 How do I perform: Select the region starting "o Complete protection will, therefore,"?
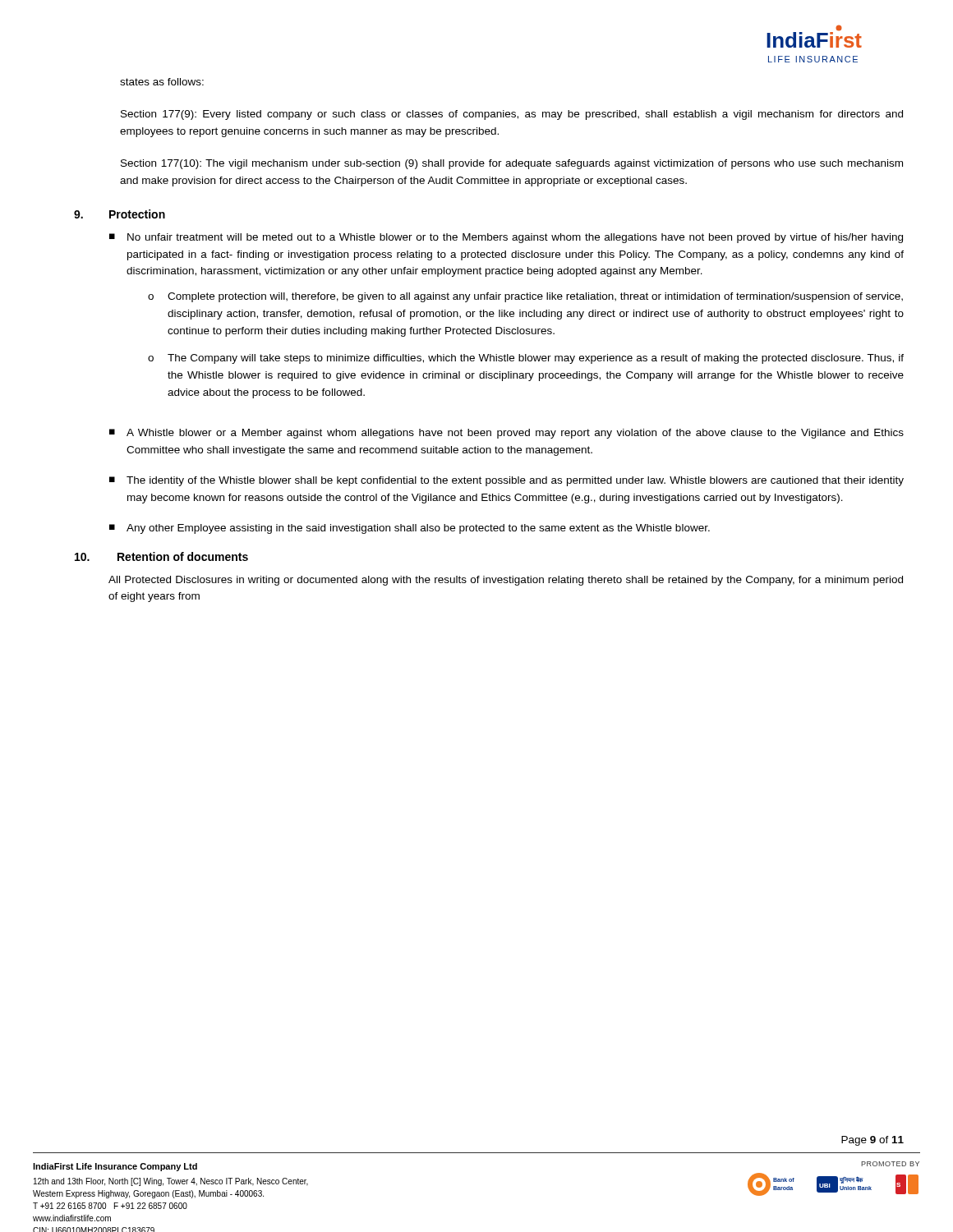[526, 314]
